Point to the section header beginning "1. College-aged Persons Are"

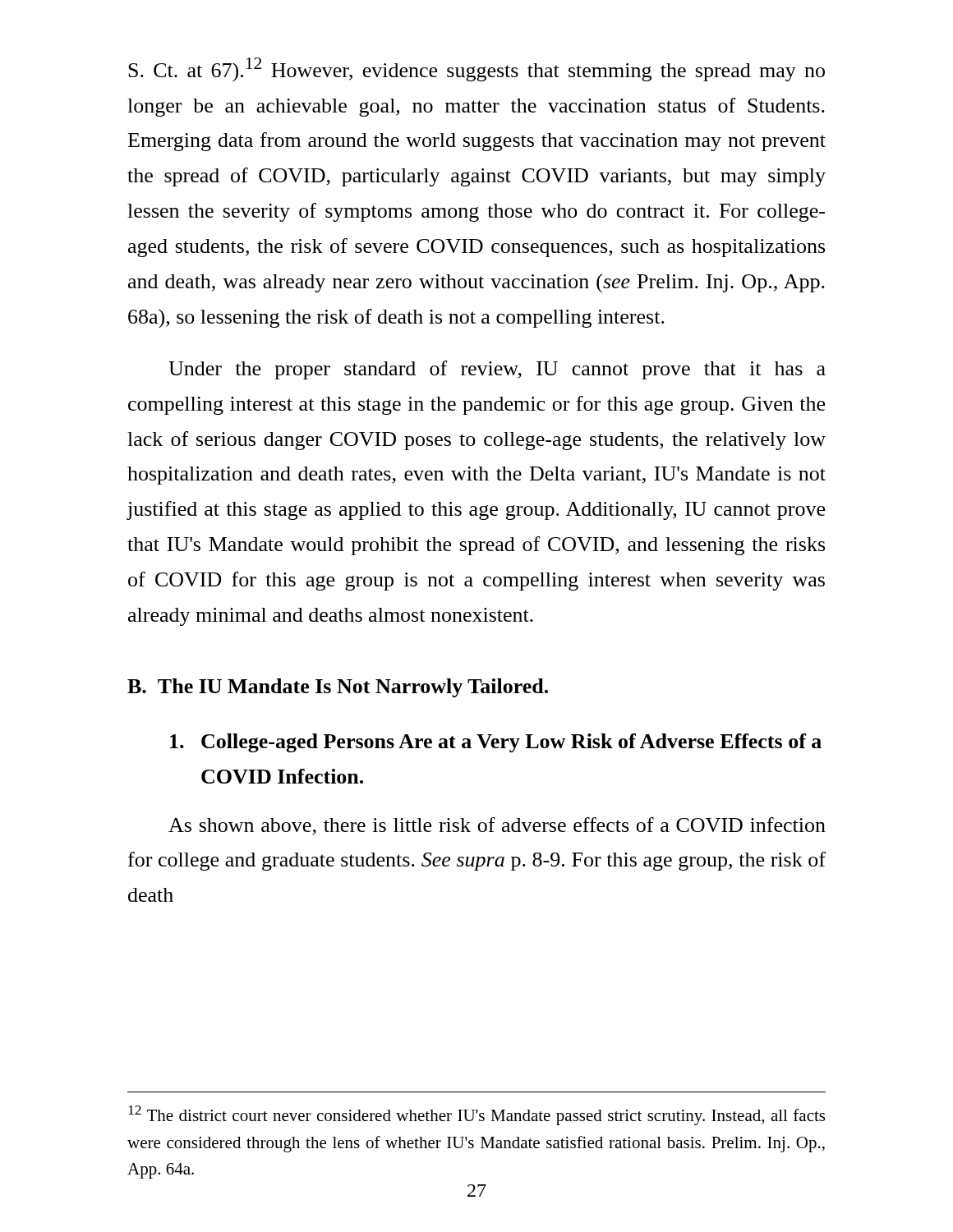point(495,759)
